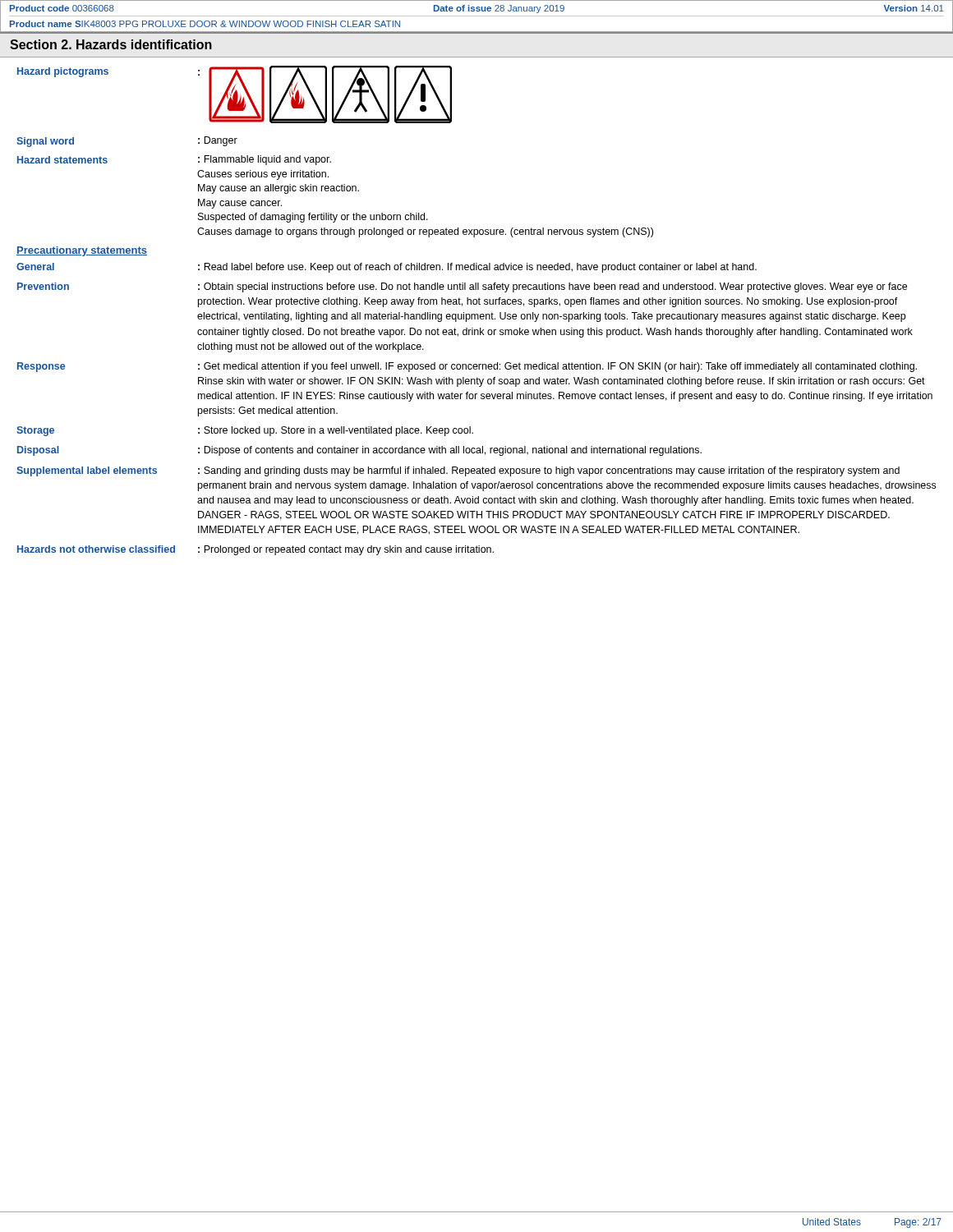Screen dimensions: 1232x953
Task: Select the text with the text "Hazard pictograms"
Action: 63,71
